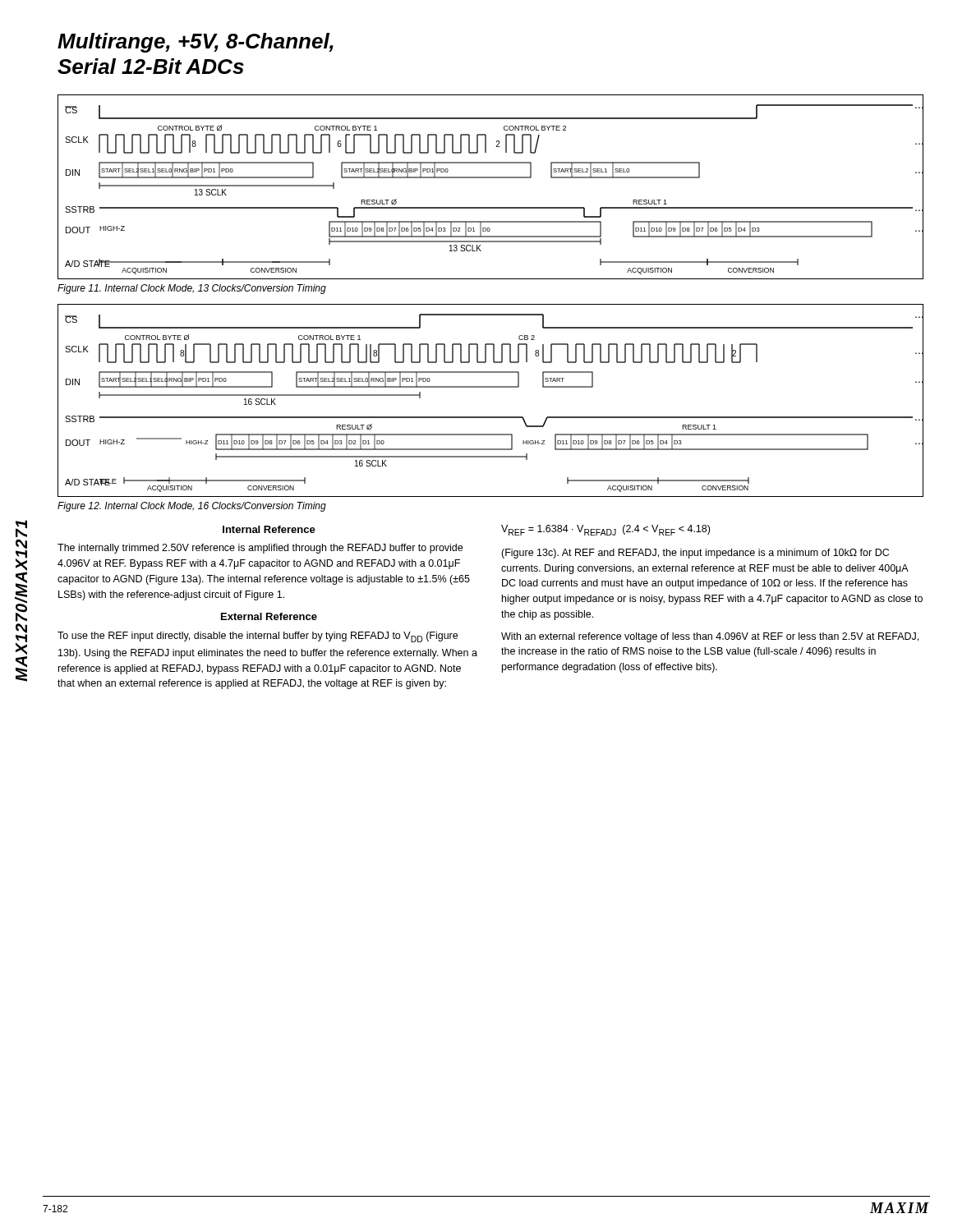Viewport: 953px width, 1232px height.
Task: Click the passage that begins "(Figure 13c). At REF"
Action: pyautogui.click(x=712, y=584)
